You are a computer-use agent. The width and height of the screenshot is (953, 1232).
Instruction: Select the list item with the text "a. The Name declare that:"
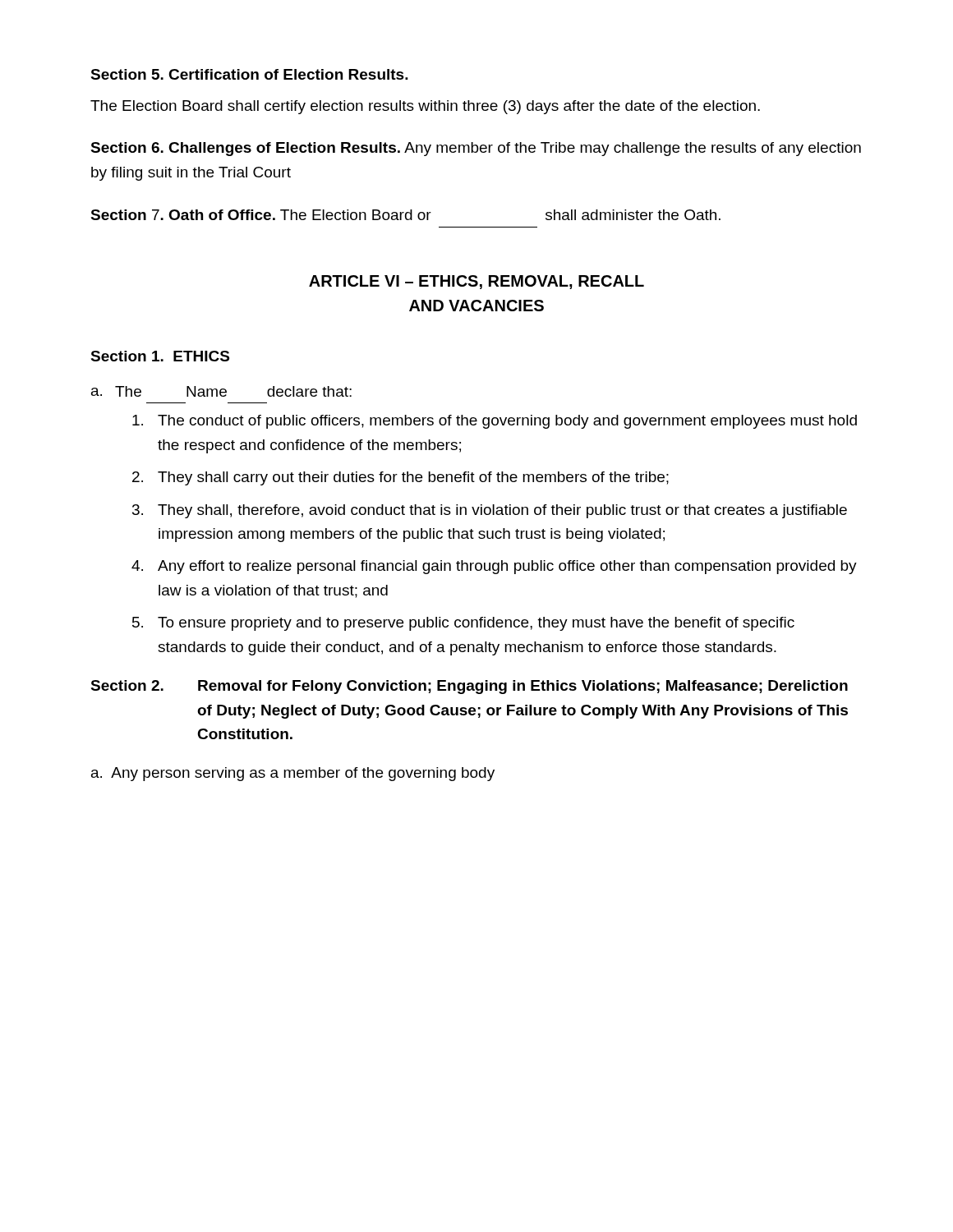[x=222, y=391]
